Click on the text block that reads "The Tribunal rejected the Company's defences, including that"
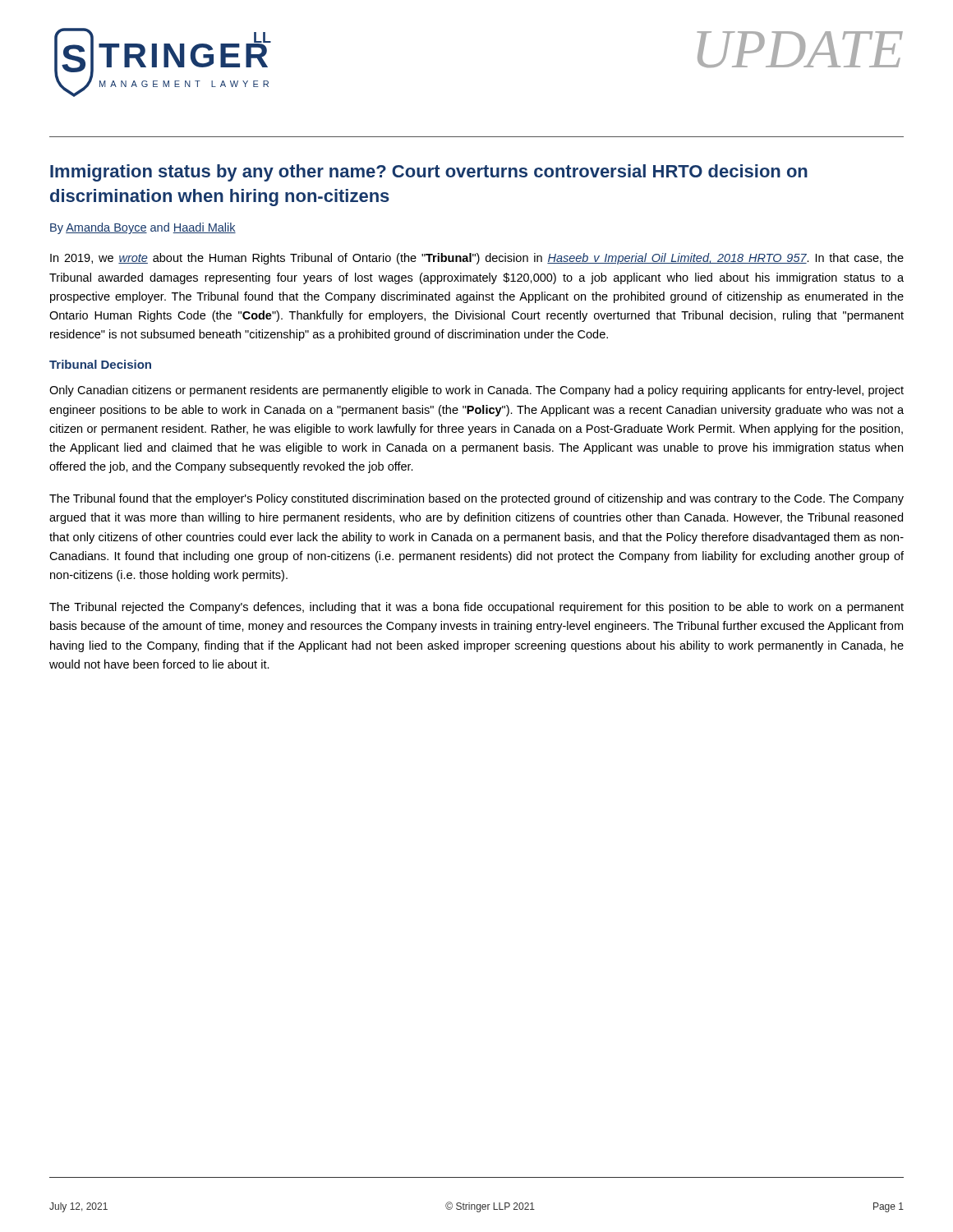 tap(476, 636)
